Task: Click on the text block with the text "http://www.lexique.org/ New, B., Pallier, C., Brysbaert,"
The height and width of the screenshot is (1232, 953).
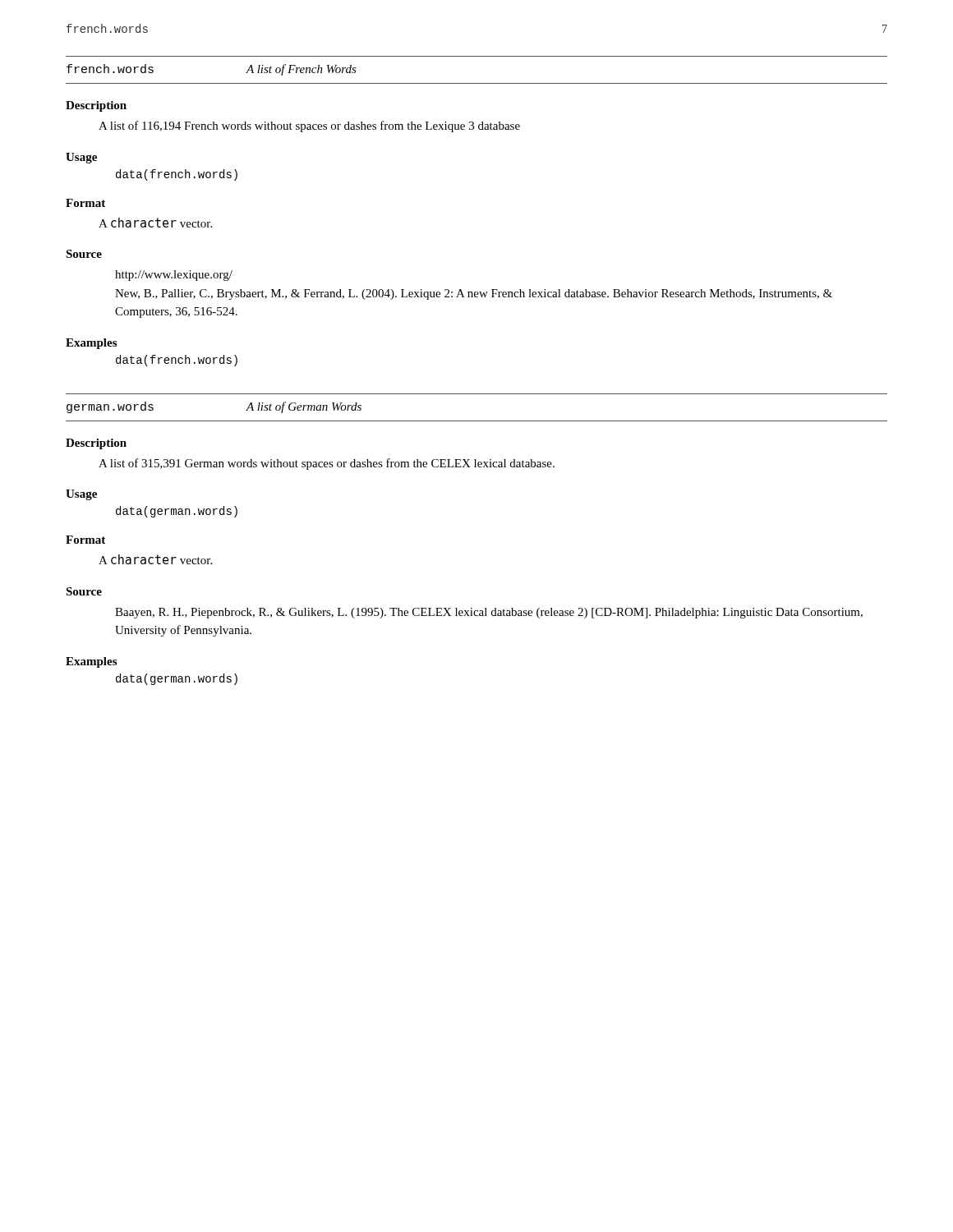Action: tap(474, 293)
